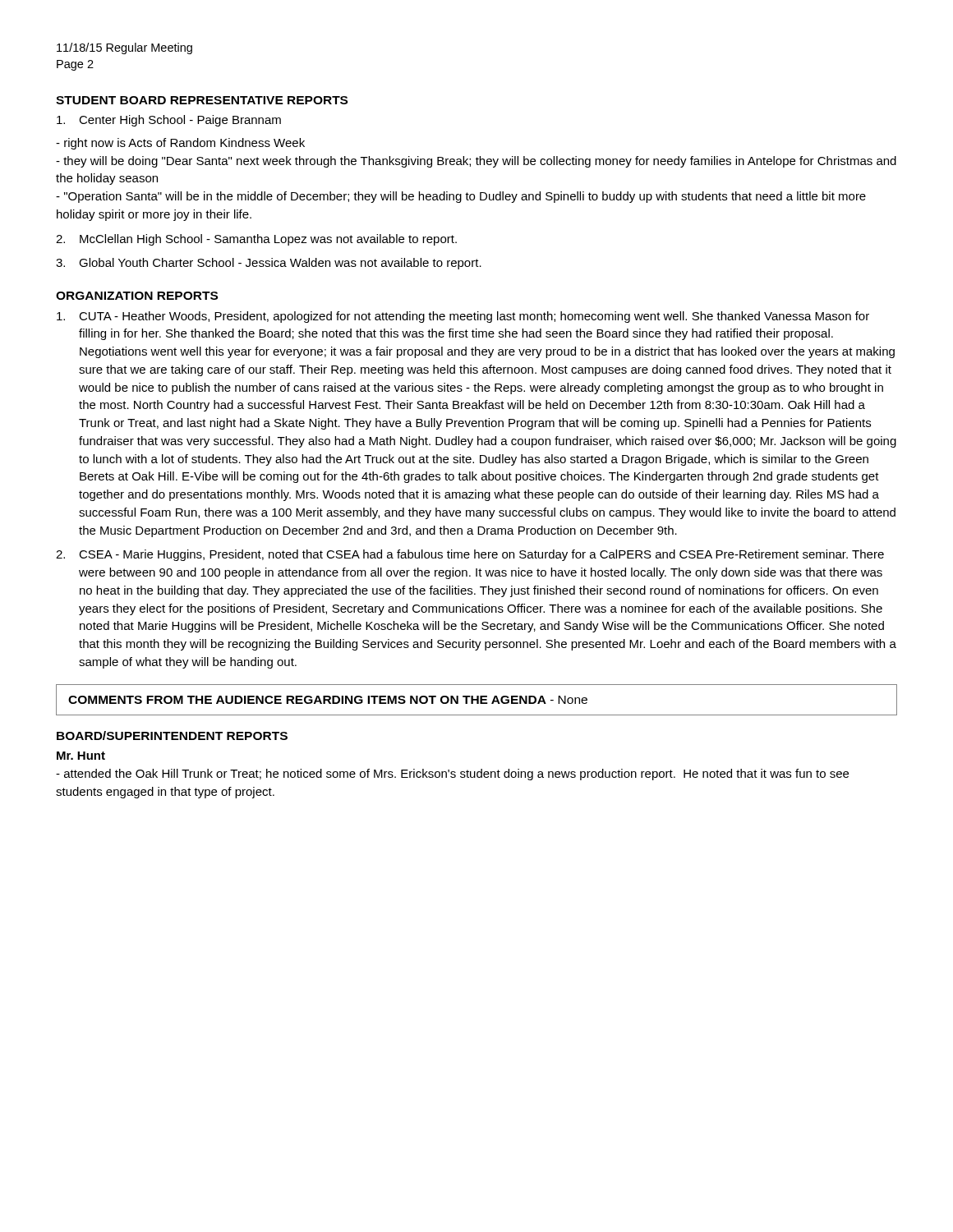Find the block on this page that starts "2. McClellan High School - Samantha"
Image resolution: width=953 pixels, height=1232 pixels.
(256, 240)
